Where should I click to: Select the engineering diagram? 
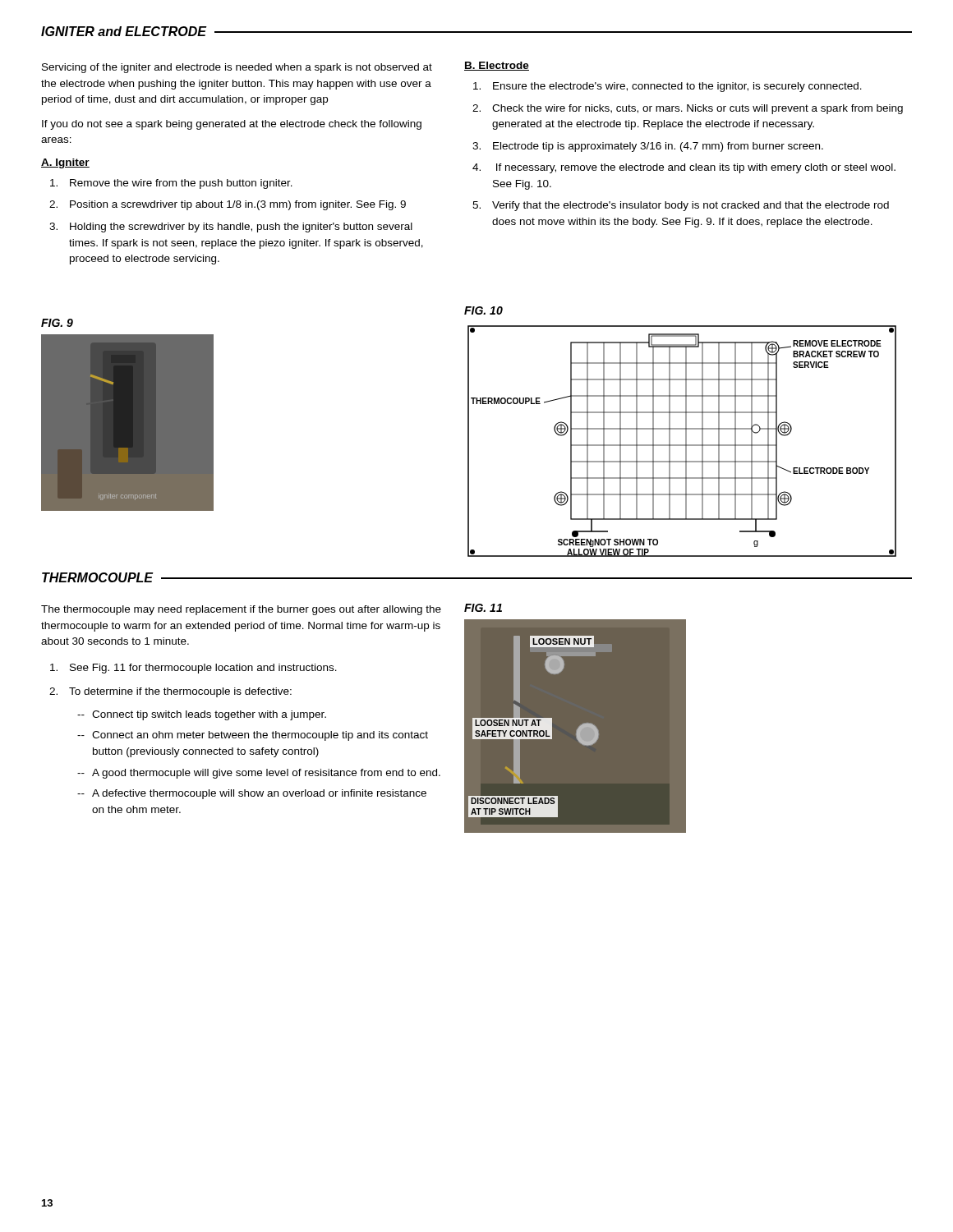coord(682,441)
